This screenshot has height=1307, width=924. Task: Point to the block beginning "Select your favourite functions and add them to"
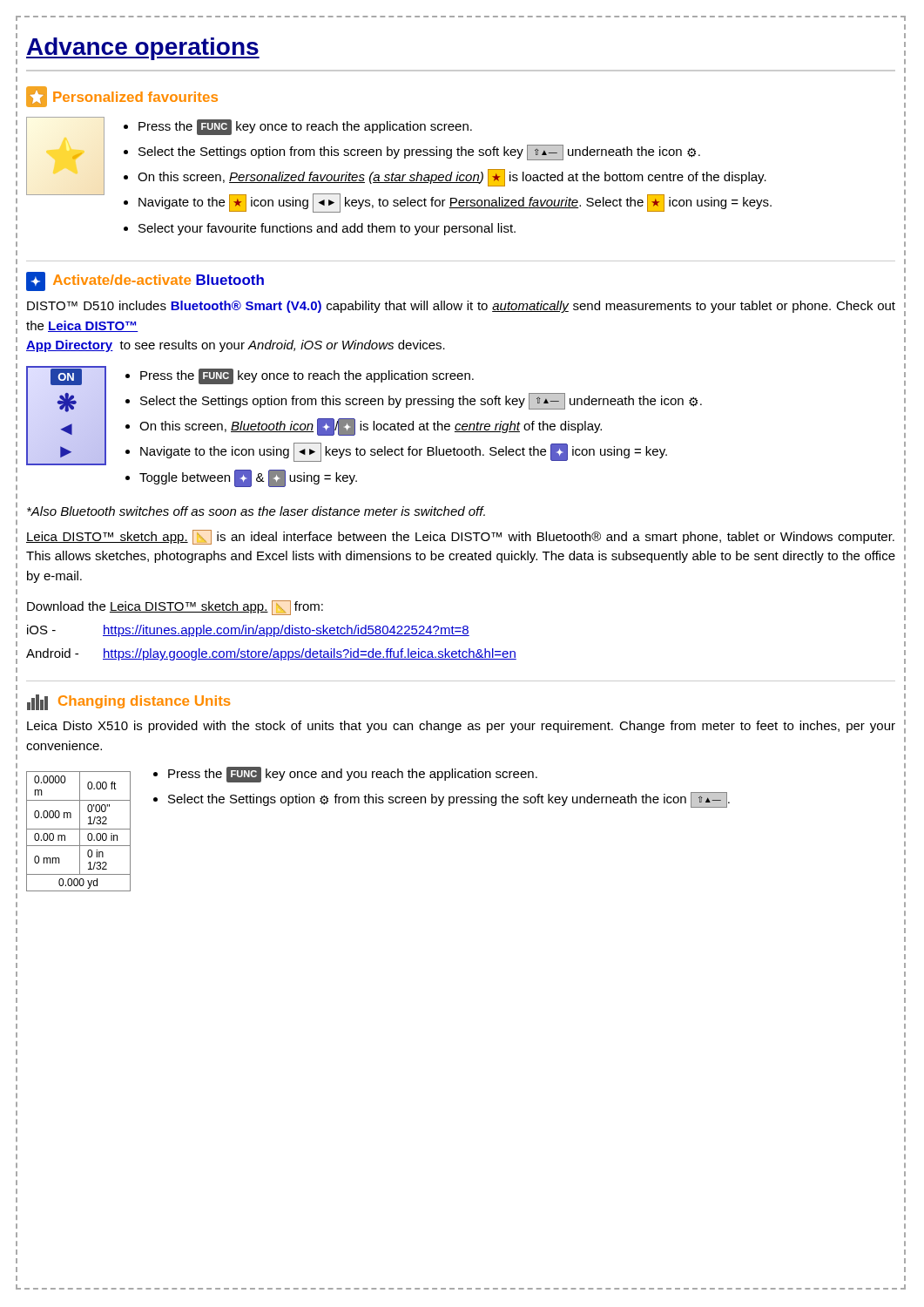(327, 228)
